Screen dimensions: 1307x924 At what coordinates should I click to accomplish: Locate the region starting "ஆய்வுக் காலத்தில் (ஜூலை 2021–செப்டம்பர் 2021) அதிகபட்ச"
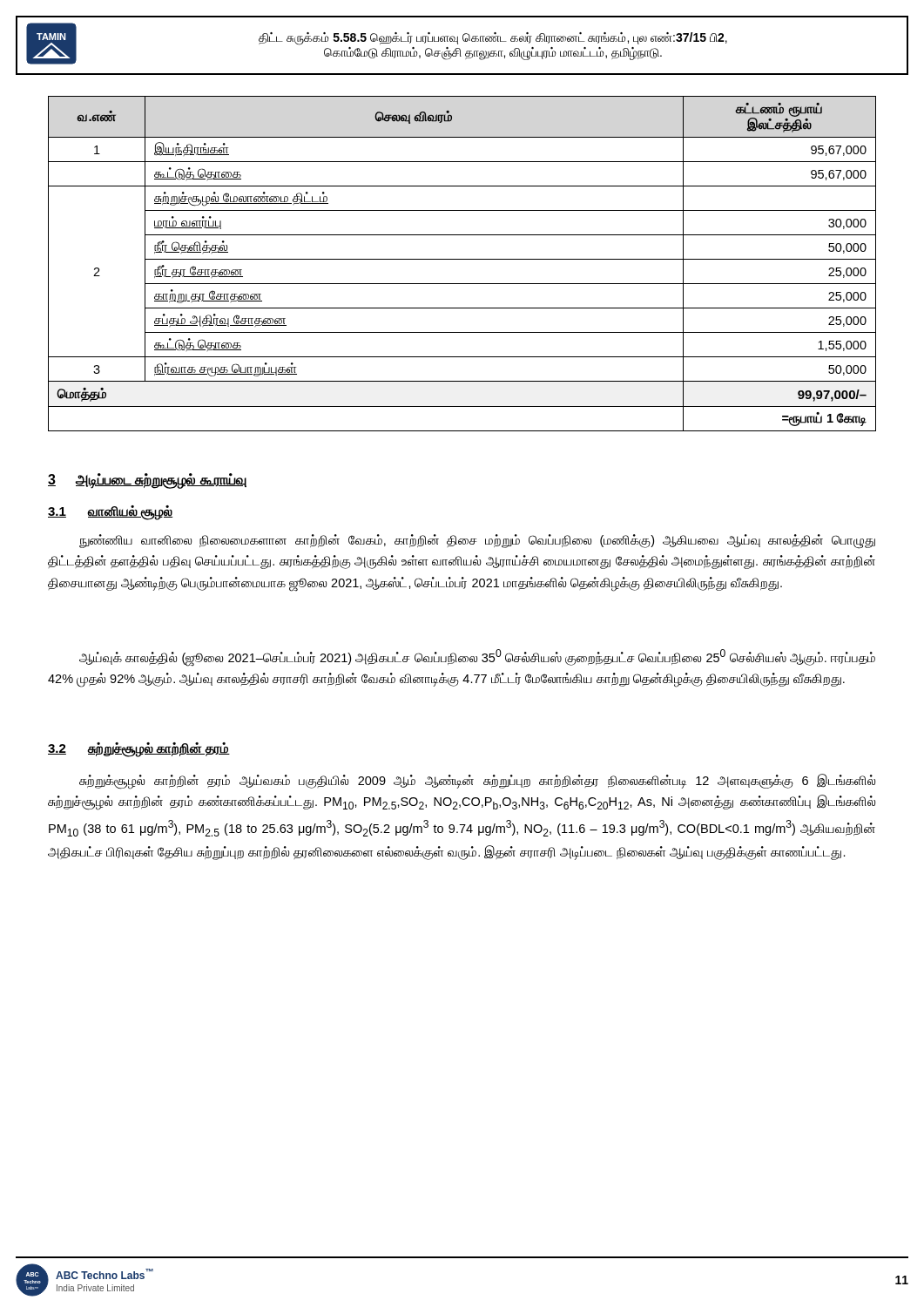click(462, 667)
